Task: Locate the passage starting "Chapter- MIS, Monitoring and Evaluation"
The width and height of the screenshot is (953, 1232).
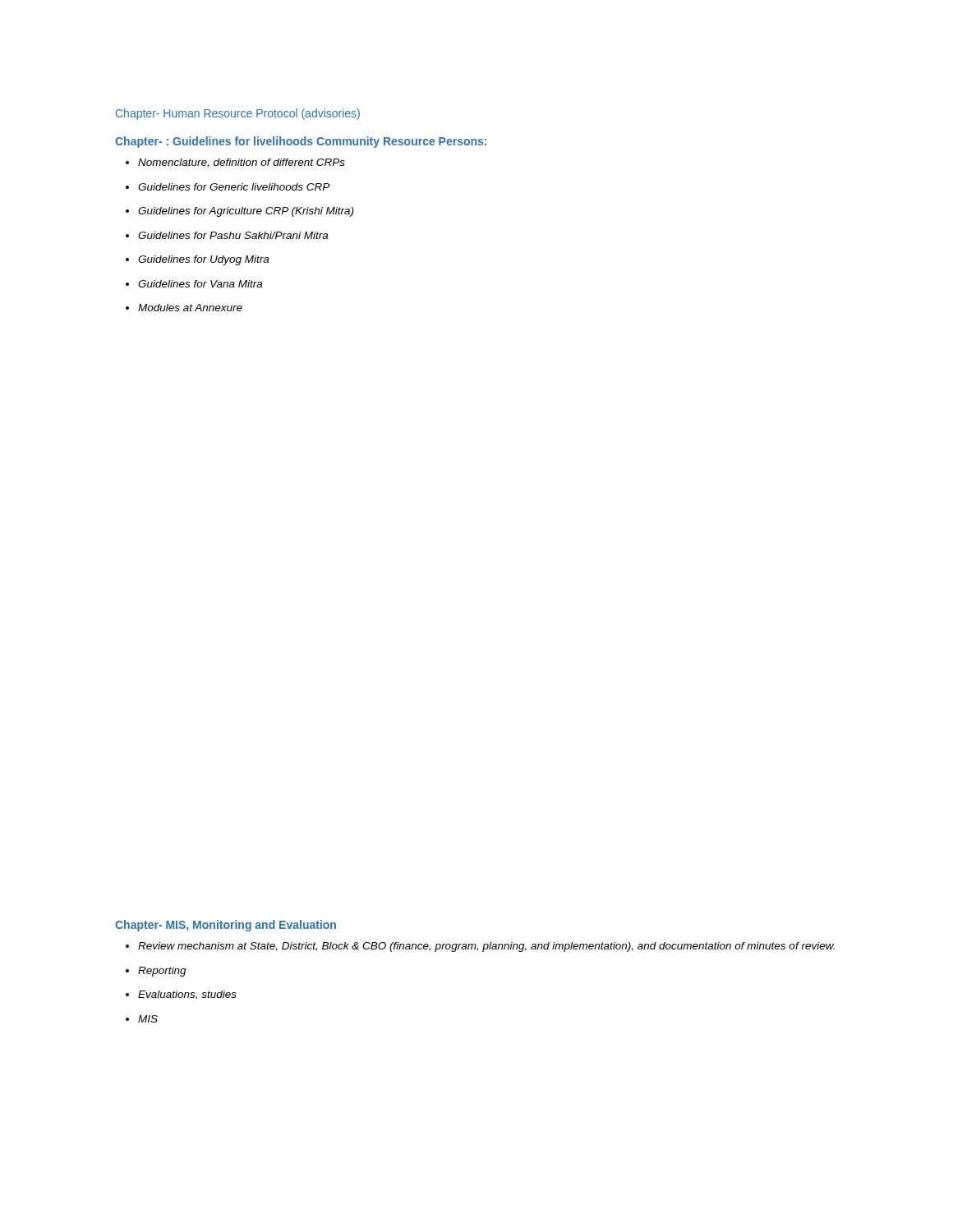Action: tap(226, 926)
